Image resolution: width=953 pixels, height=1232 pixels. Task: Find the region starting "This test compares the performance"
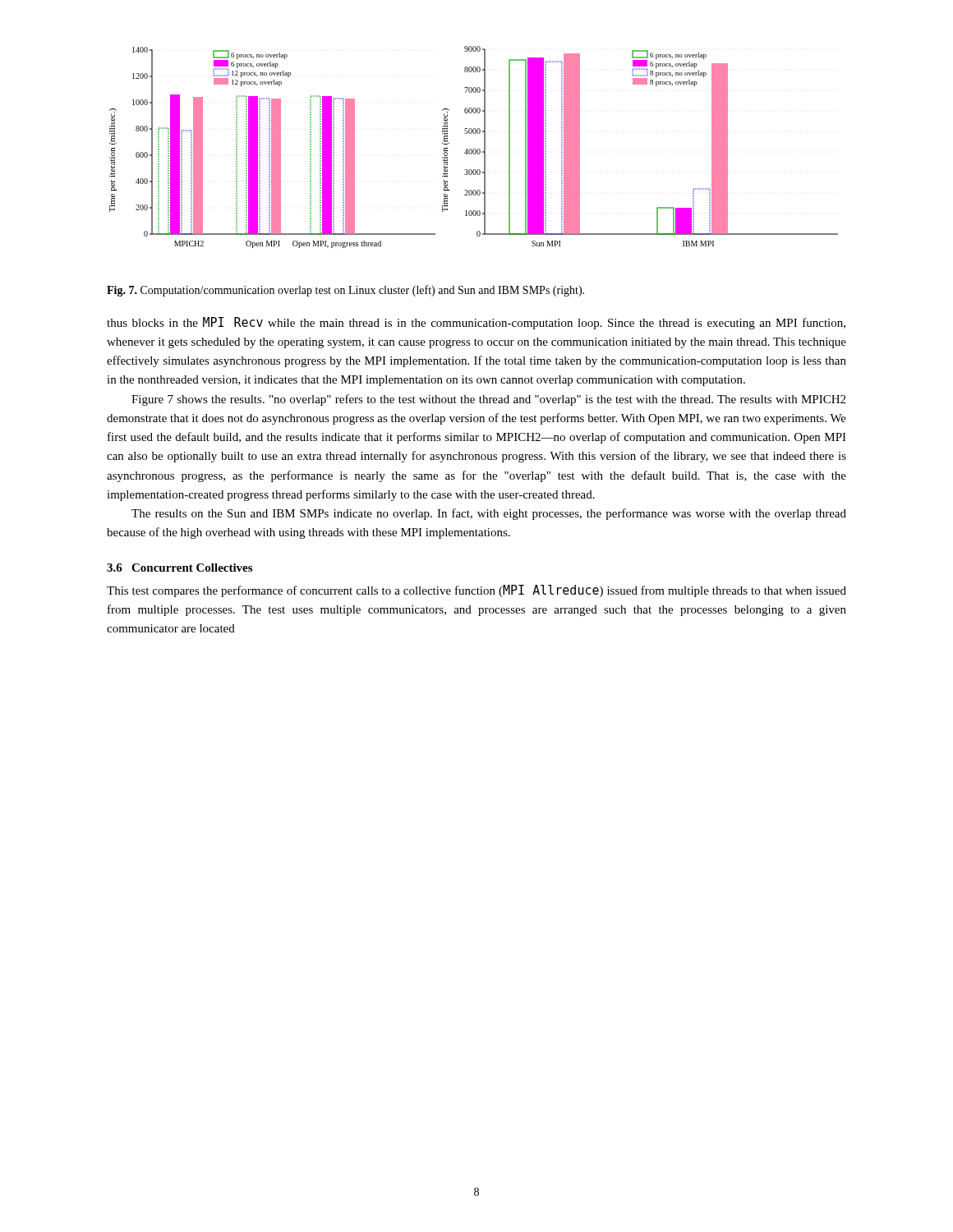(x=476, y=610)
